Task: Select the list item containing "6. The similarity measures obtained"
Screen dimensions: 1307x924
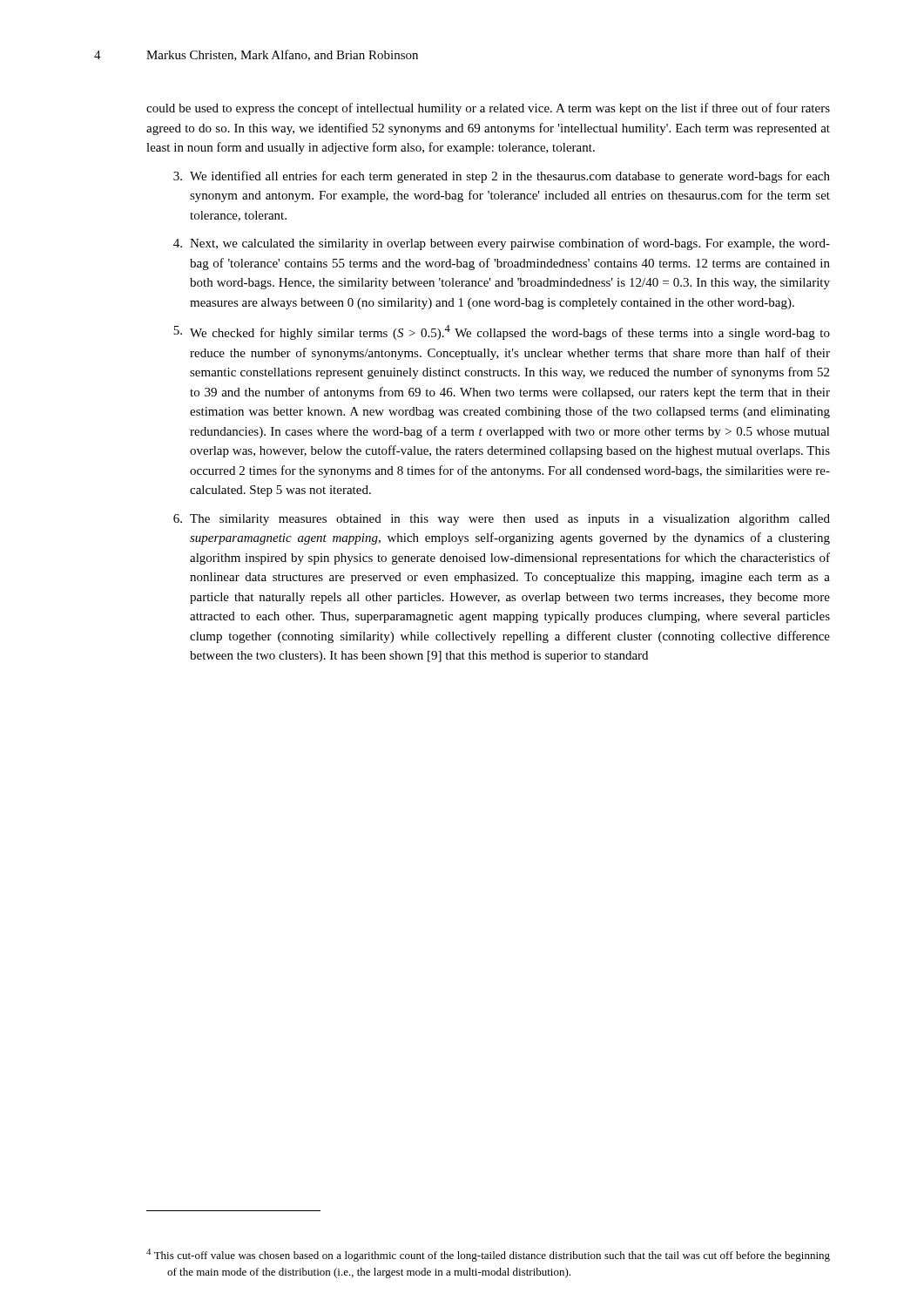Action: pos(488,587)
